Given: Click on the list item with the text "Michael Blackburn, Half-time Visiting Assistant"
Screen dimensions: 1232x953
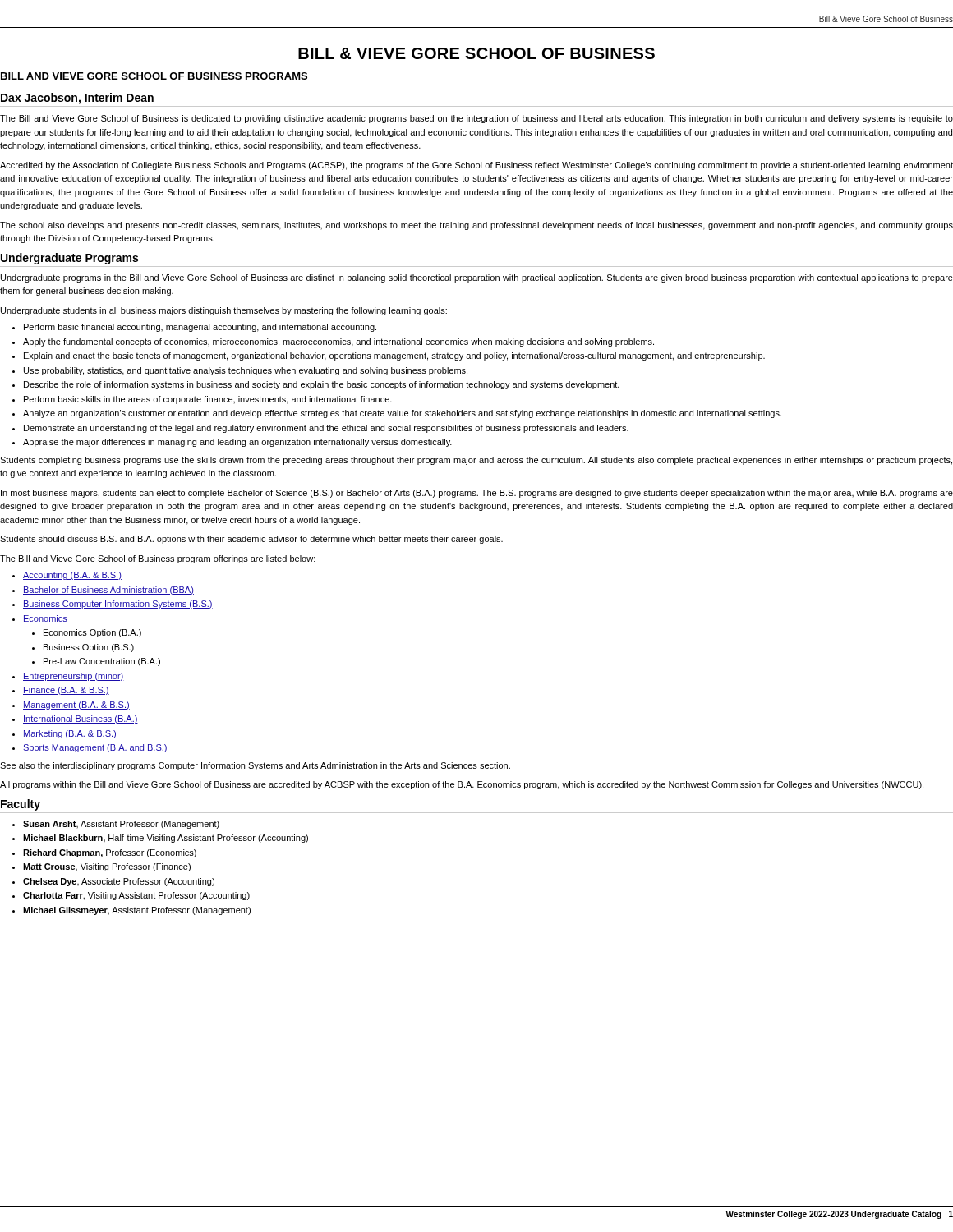Looking at the screenshot, I should (166, 838).
